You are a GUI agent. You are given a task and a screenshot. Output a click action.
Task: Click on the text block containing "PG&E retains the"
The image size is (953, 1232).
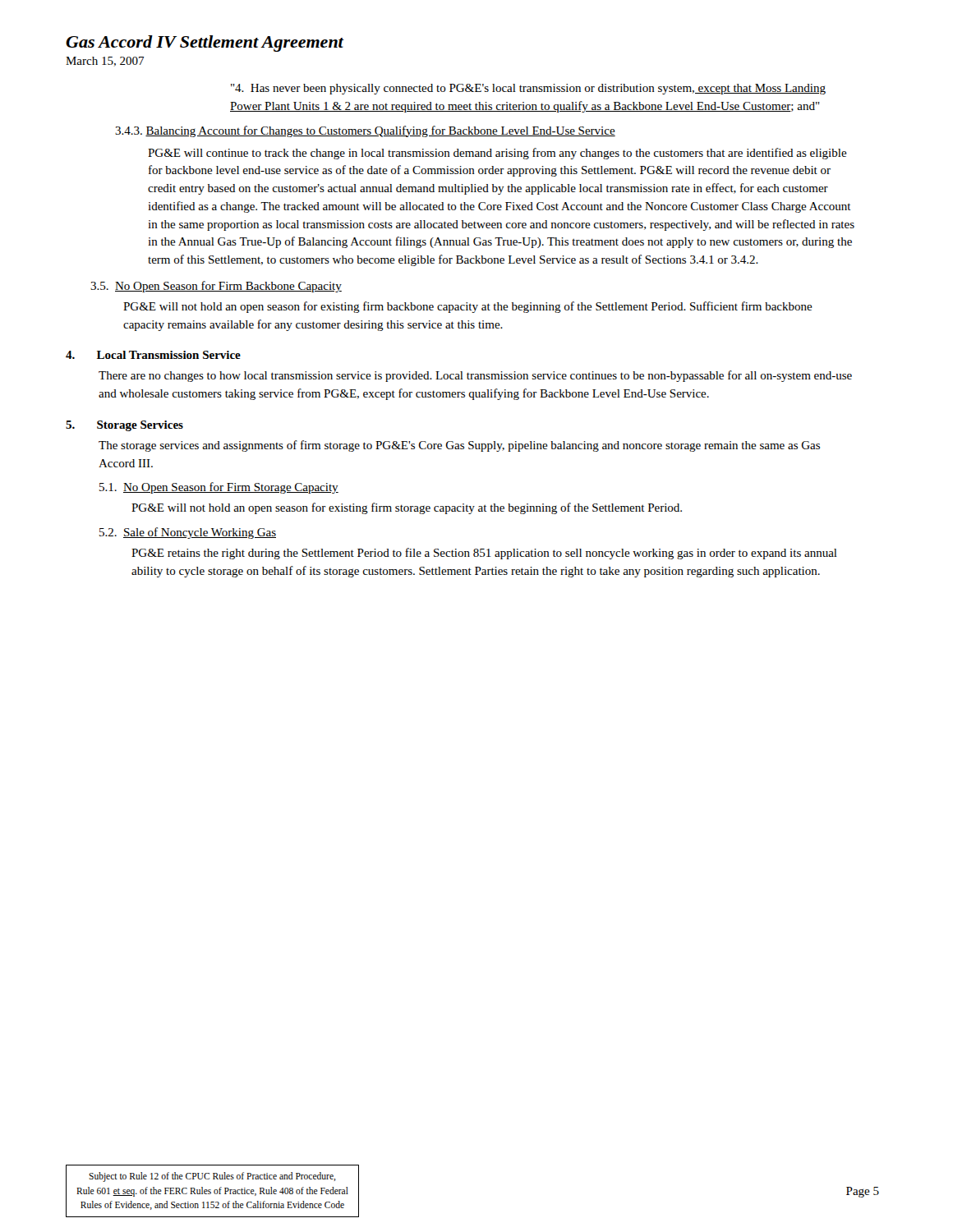pos(484,562)
